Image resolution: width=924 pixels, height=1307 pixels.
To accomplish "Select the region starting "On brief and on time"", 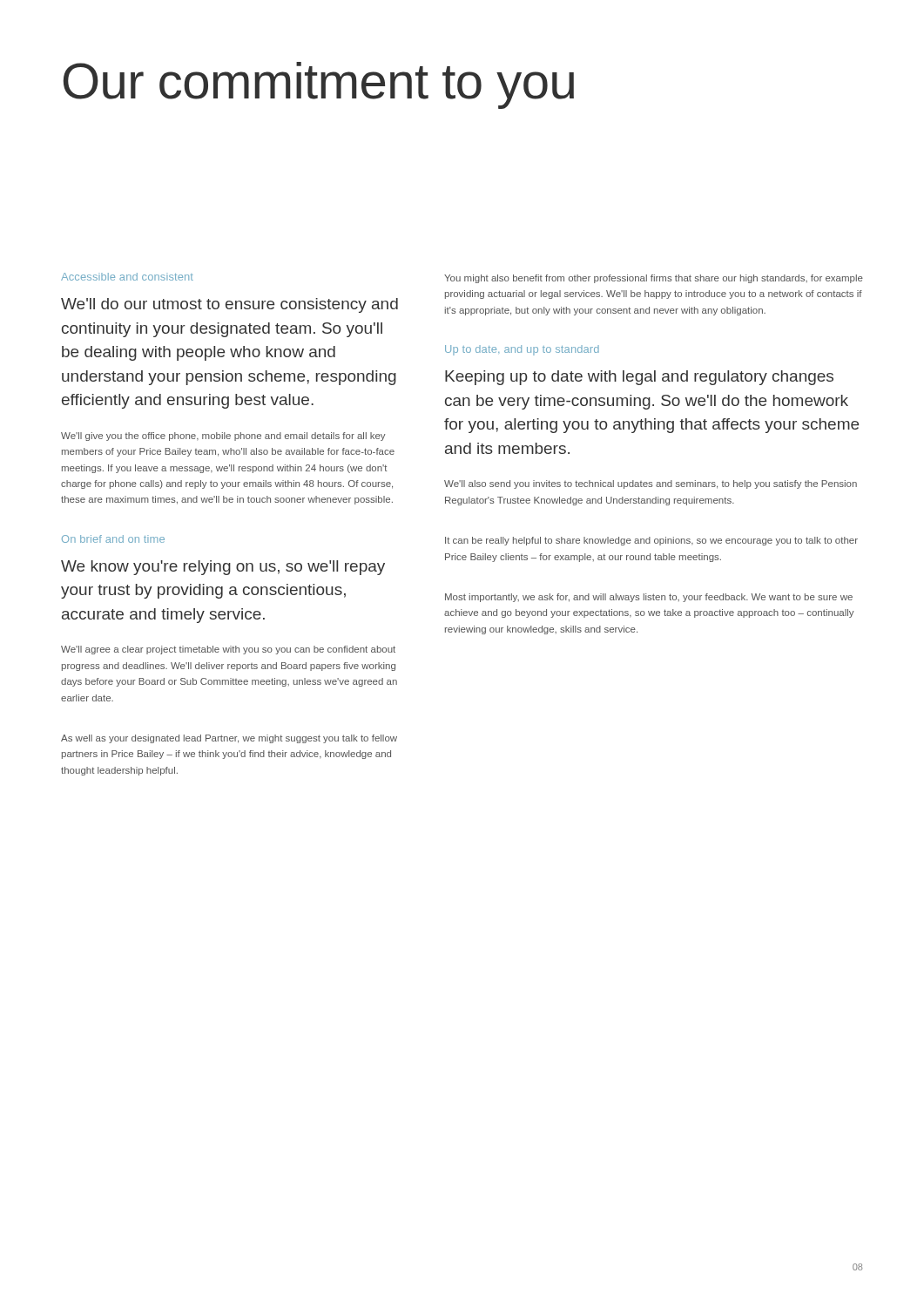I will [113, 539].
